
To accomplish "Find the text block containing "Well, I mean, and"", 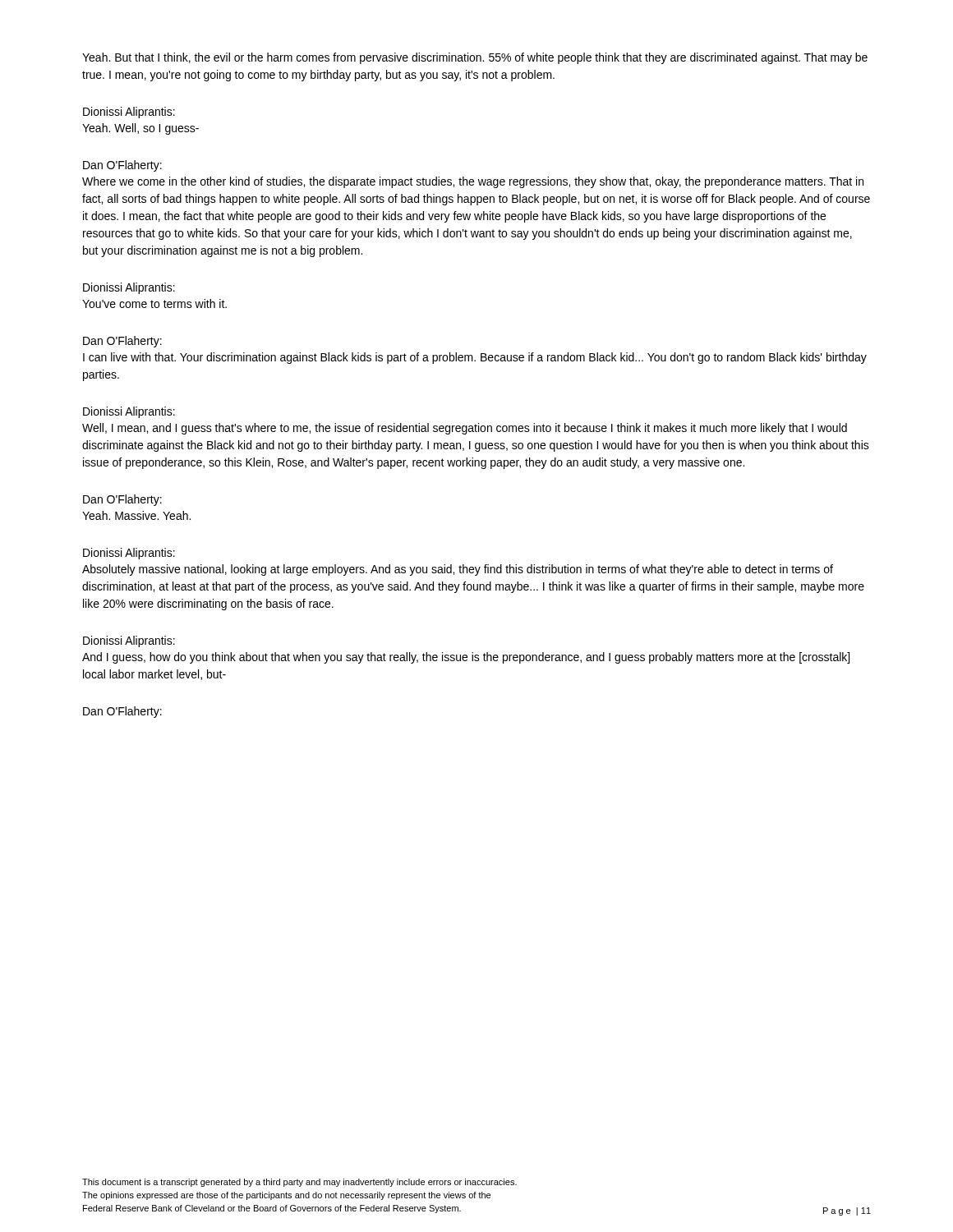I will tap(476, 445).
